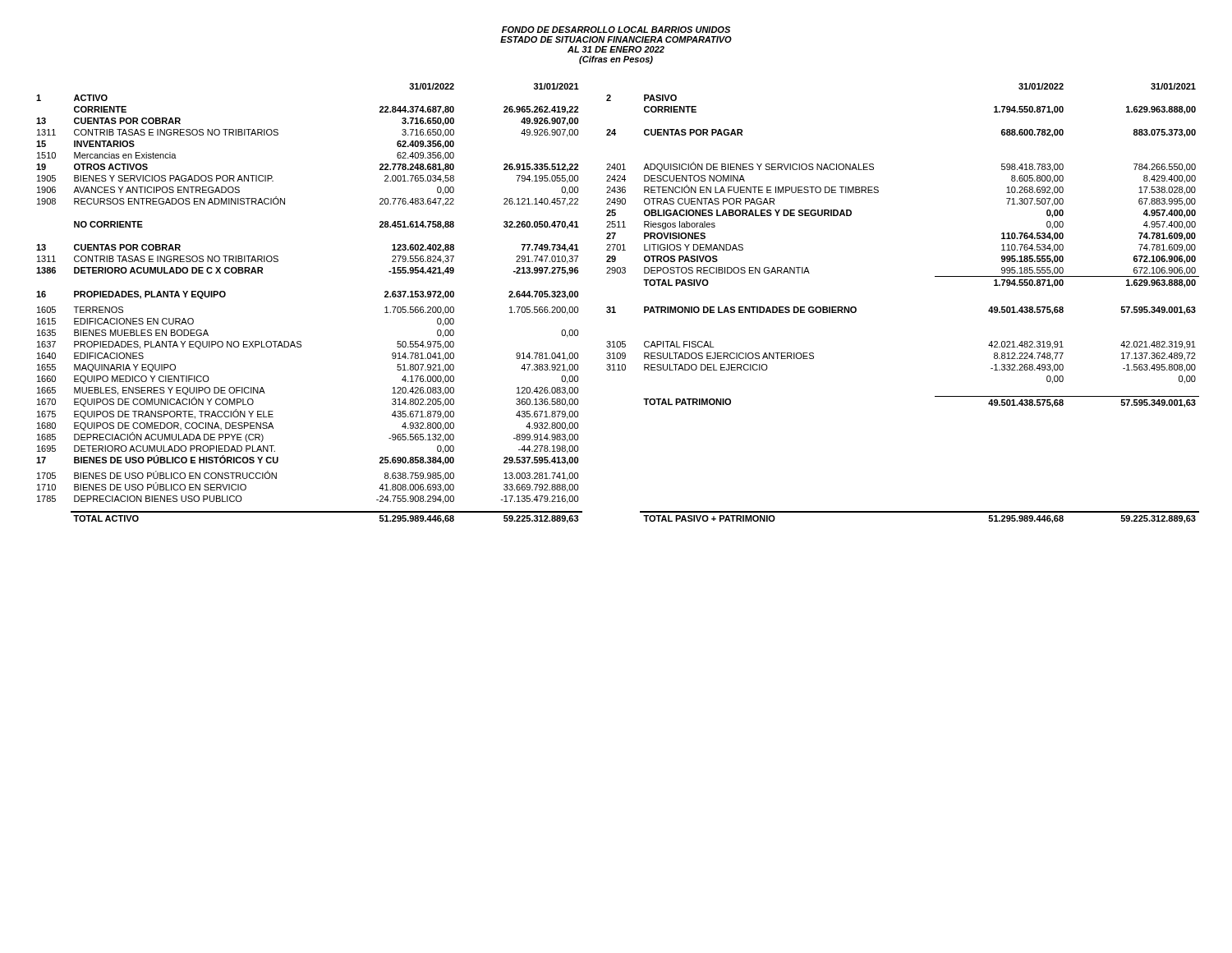Select the table that reads "CUENTAS POR COBRAR"

pos(616,302)
